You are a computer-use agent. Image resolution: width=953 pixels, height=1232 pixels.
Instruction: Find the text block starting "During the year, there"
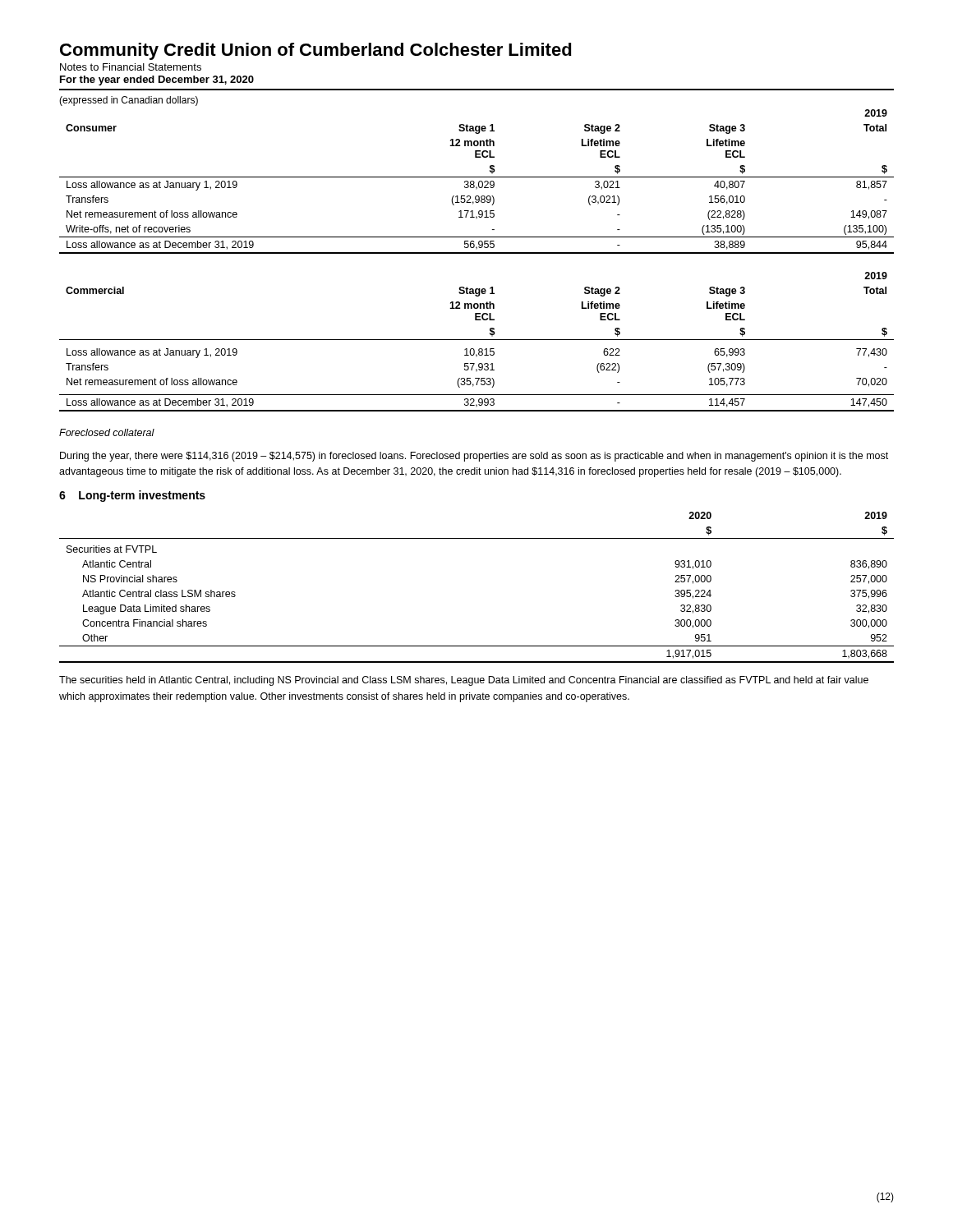[x=476, y=464]
